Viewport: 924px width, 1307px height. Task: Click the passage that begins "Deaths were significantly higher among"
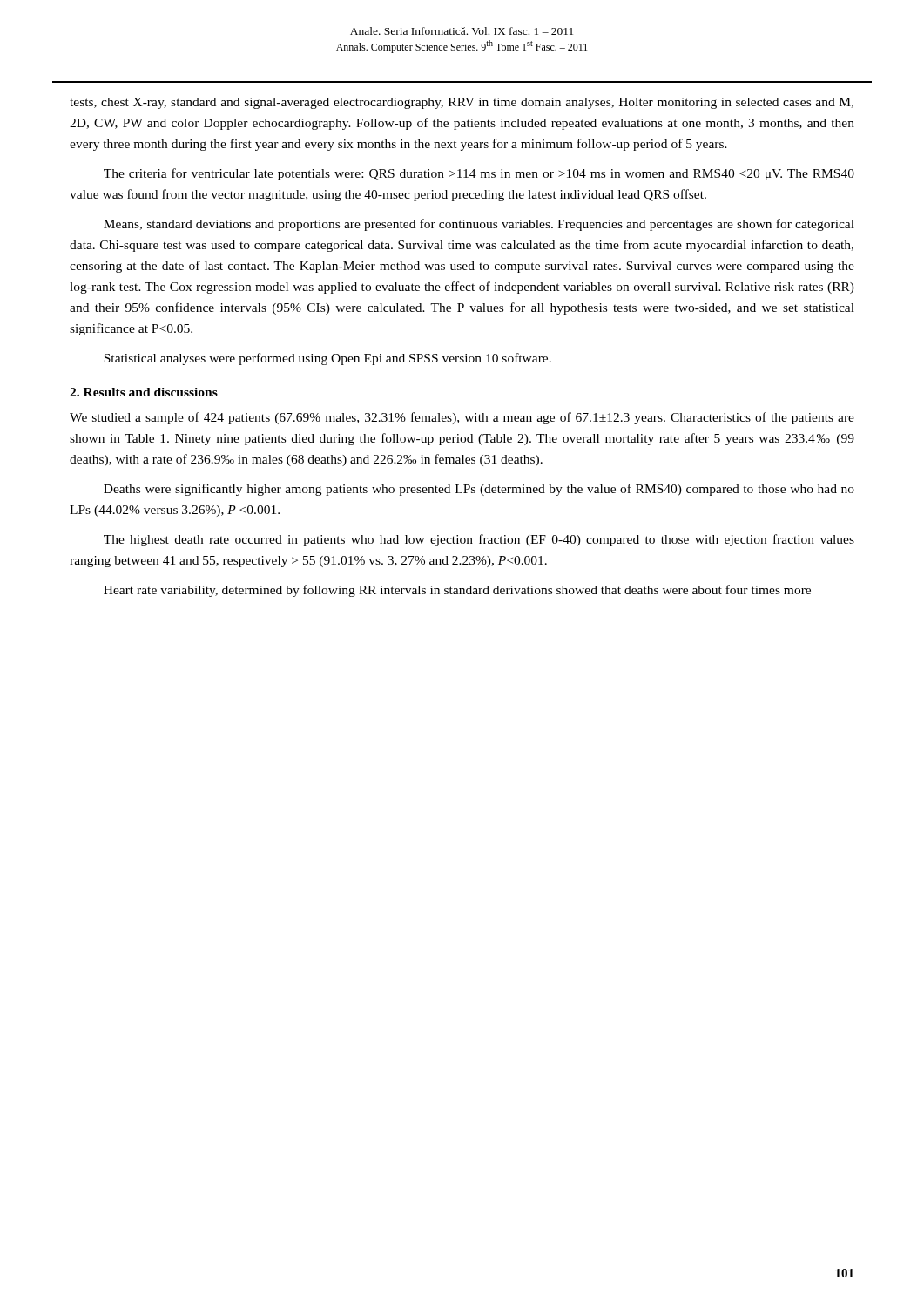462,500
